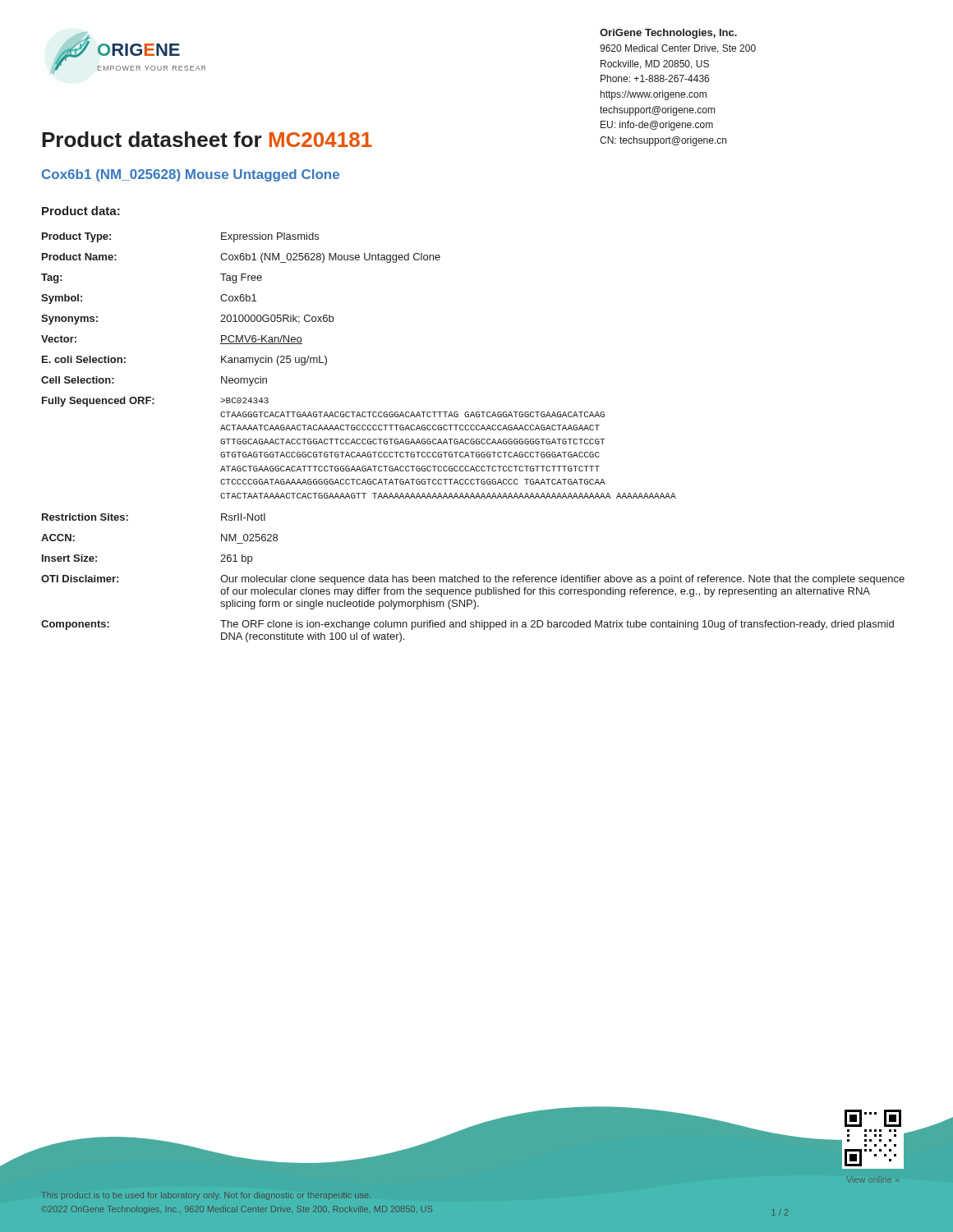Select the table
This screenshot has height=1232, width=953.
coord(476,436)
